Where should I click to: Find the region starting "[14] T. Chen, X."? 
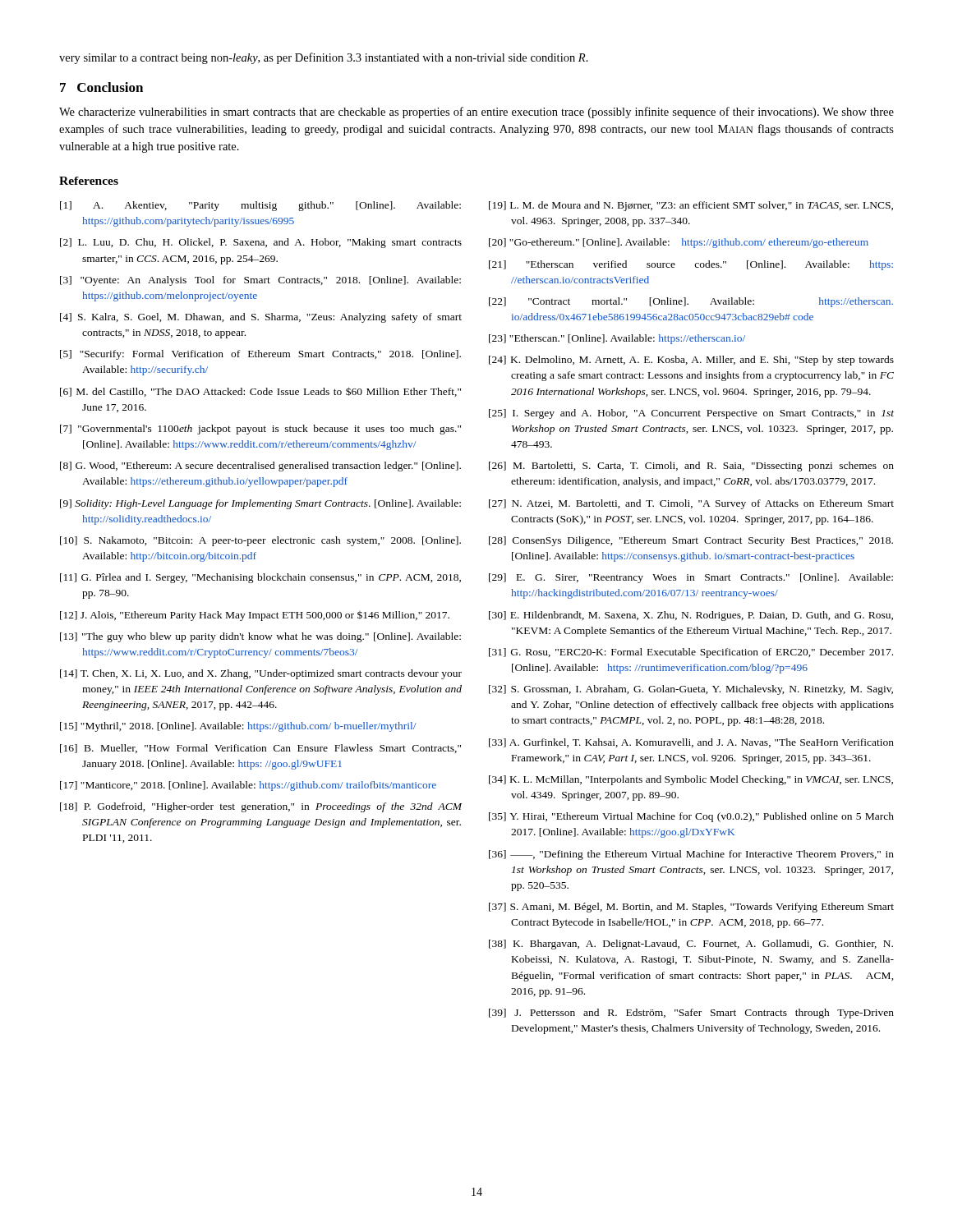260,689
